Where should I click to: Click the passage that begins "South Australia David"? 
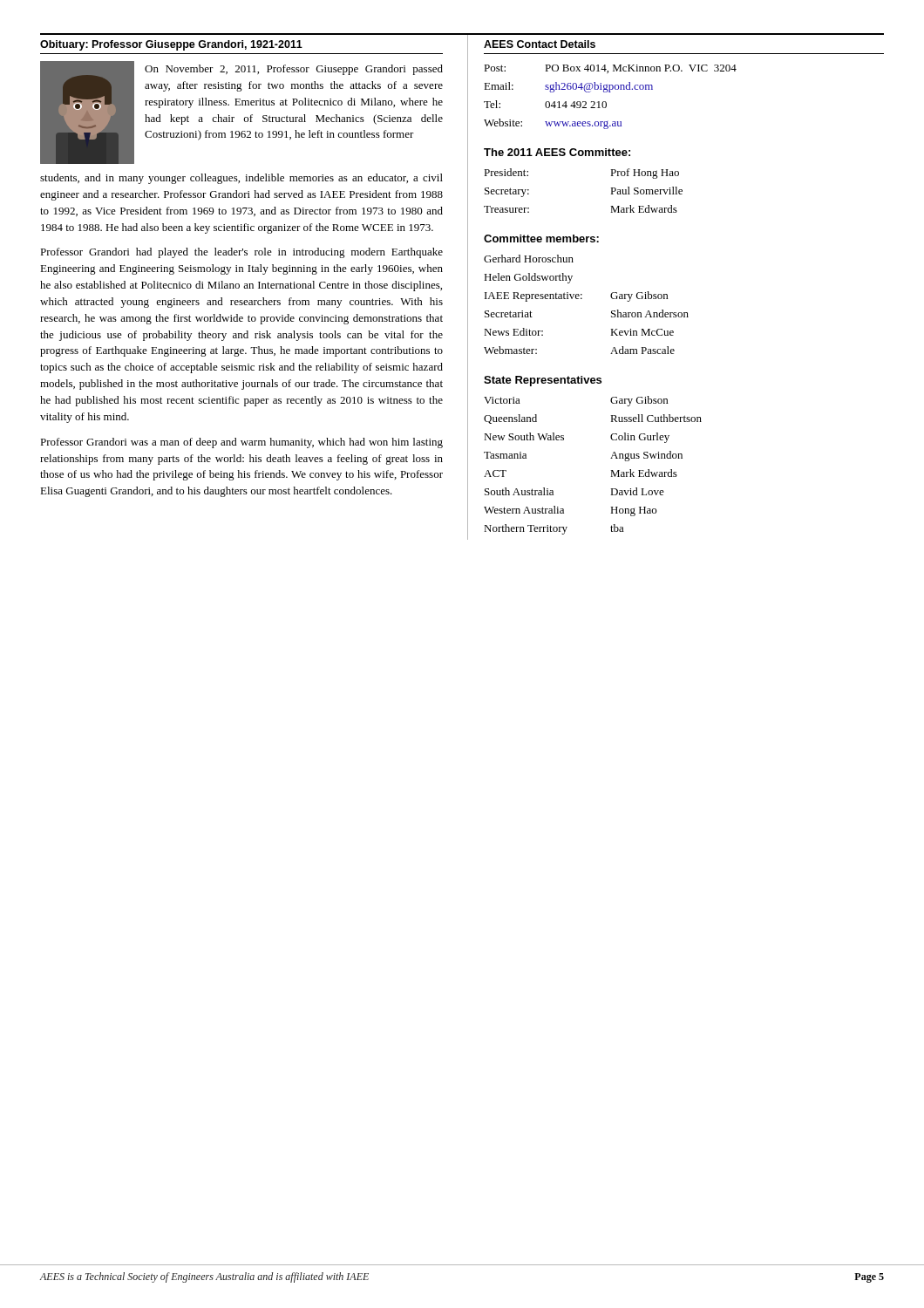pyautogui.click(x=518, y=491)
